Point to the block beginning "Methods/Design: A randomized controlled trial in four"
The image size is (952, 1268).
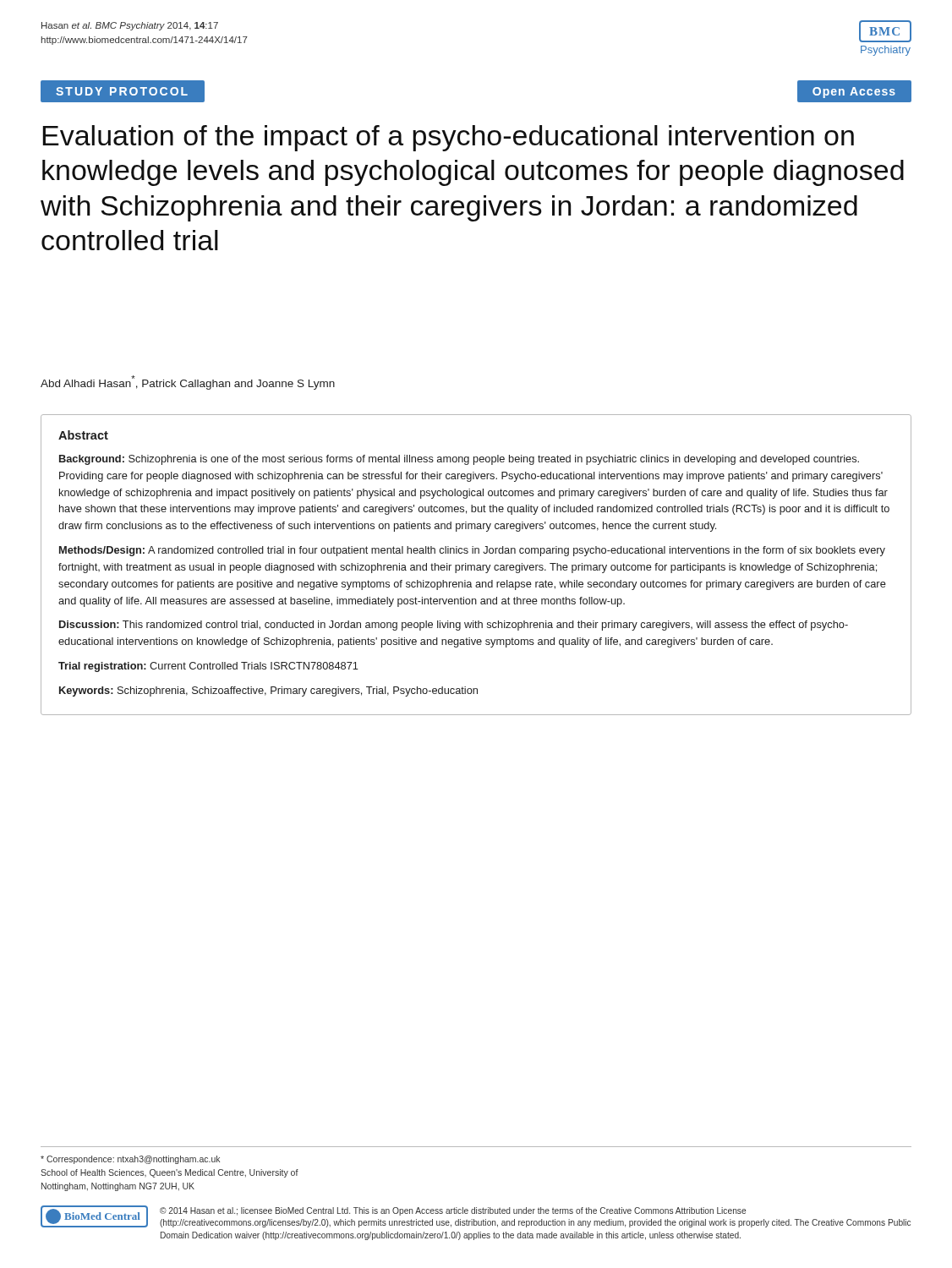[472, 575]
